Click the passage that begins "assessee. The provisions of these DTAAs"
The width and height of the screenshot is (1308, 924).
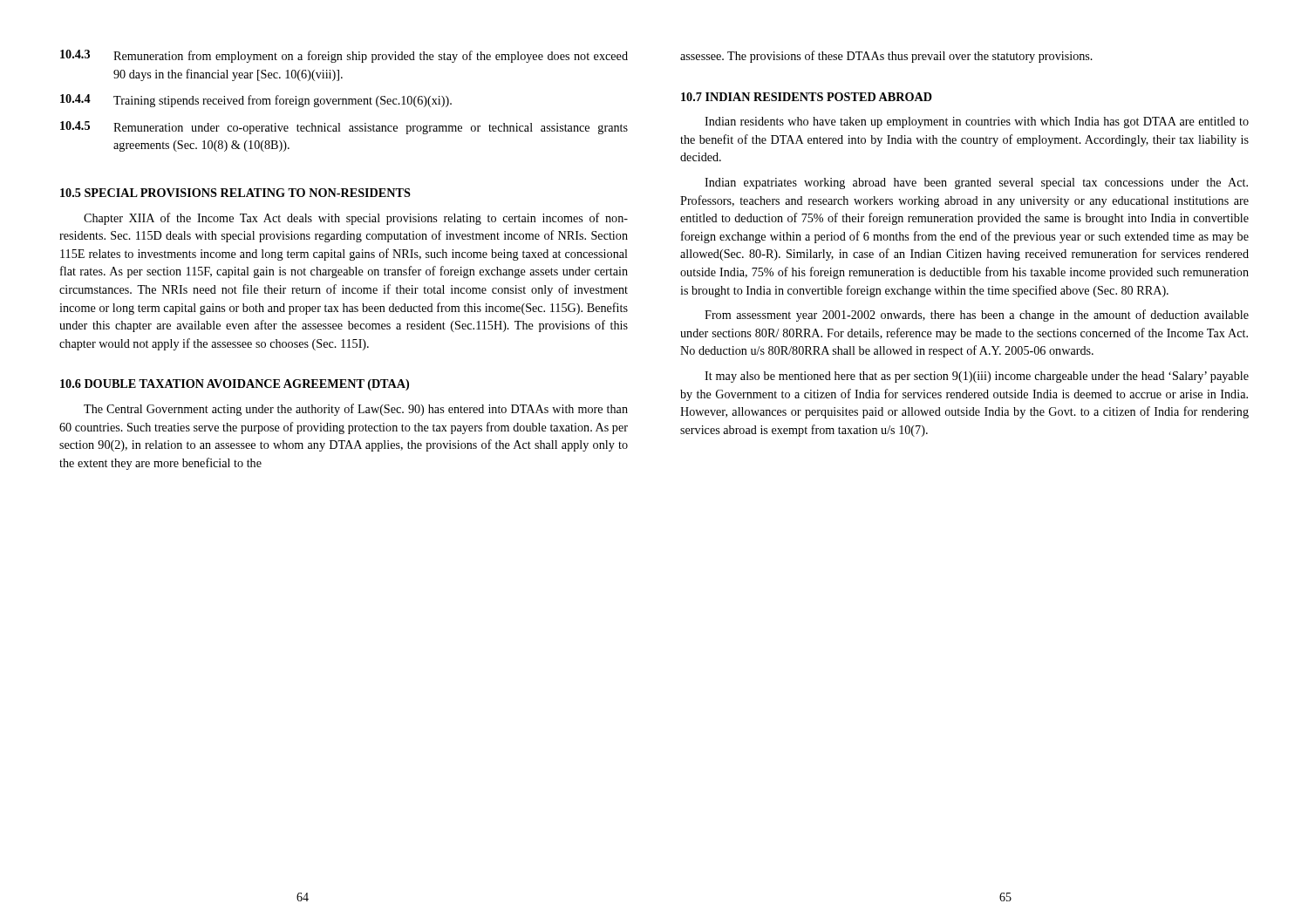[887, 56]
